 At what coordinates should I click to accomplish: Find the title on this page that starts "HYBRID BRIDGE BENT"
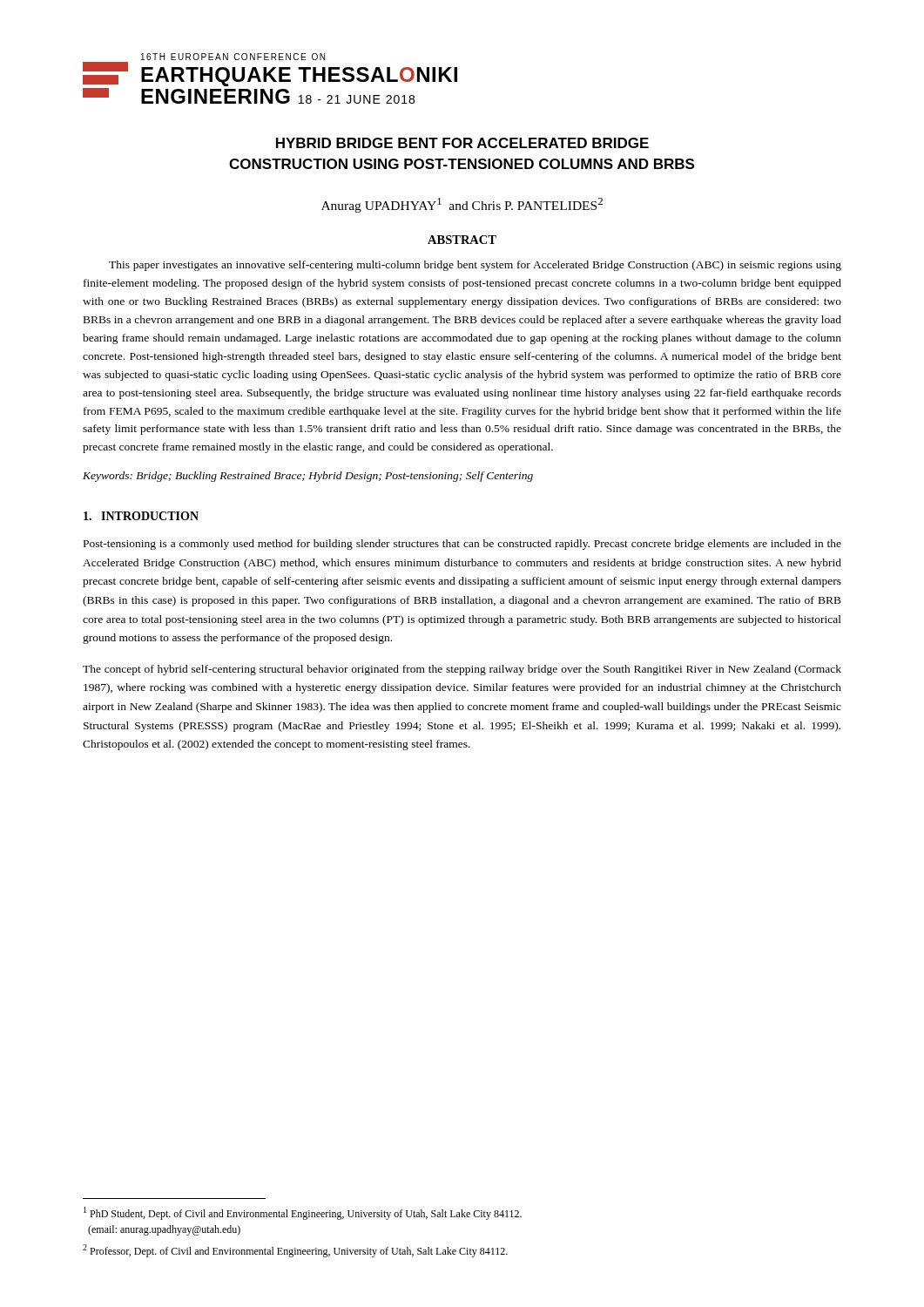462,154
